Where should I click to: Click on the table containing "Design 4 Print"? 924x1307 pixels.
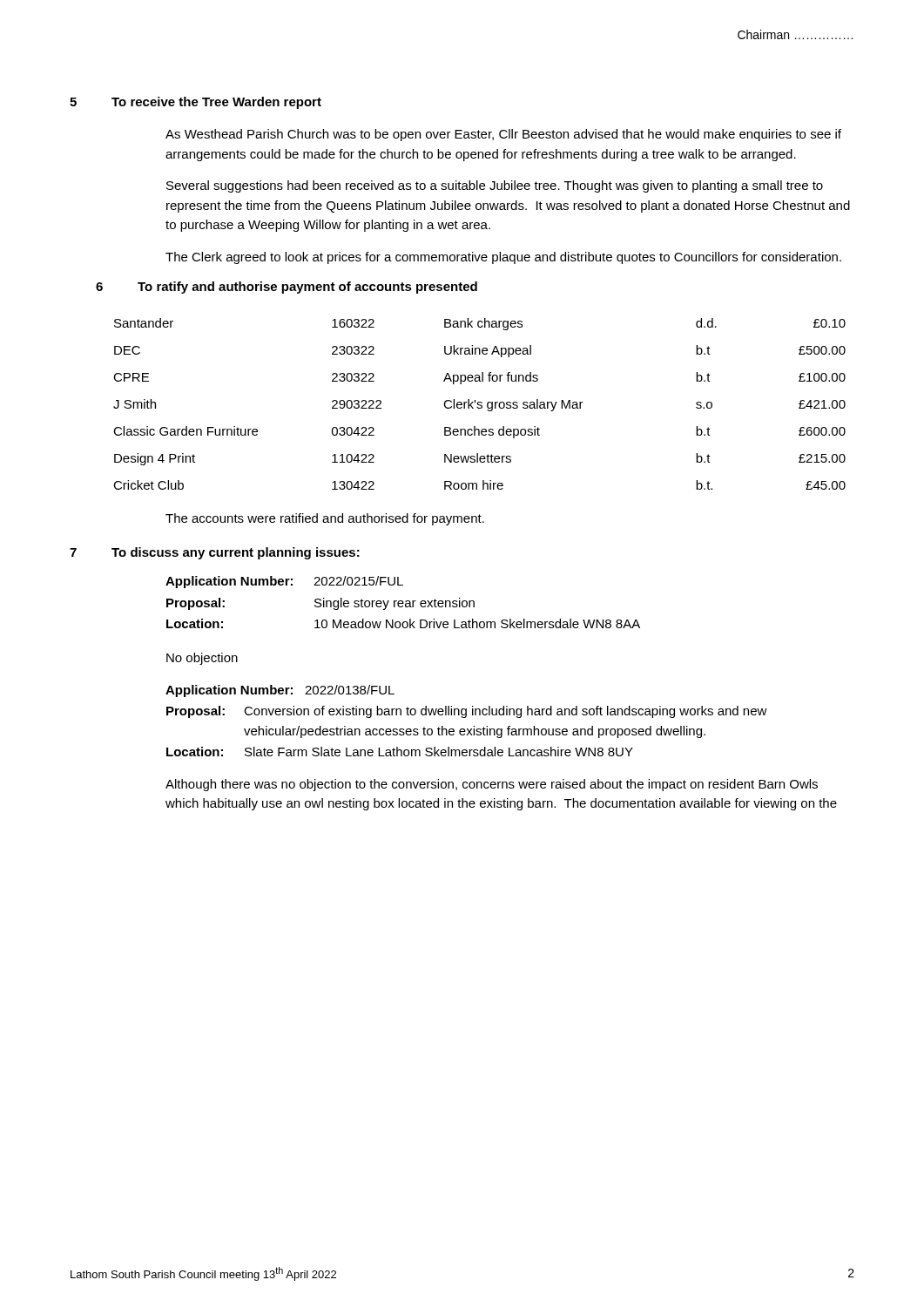click(462, 404)
